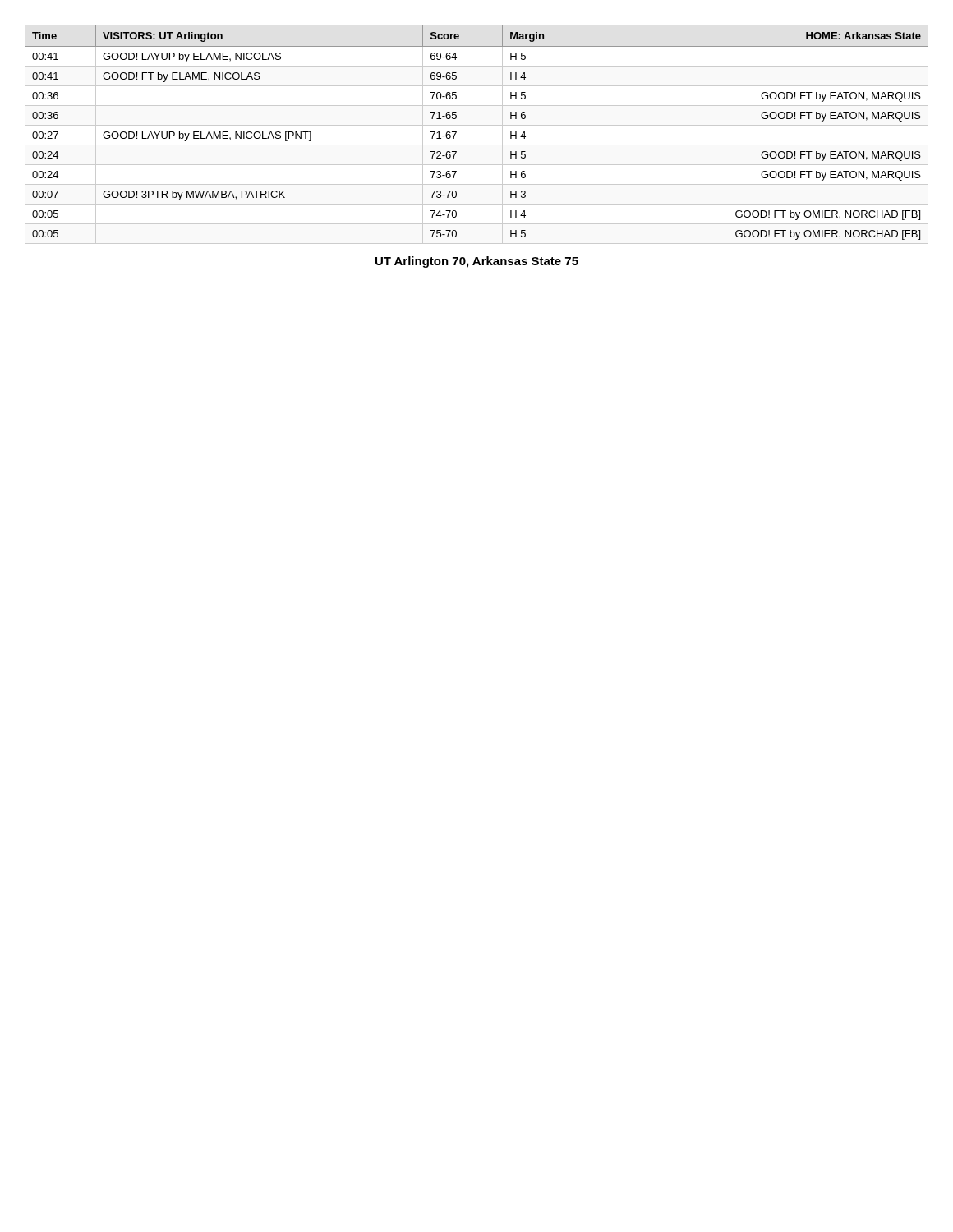Find the title that says "UT Arlington 70, Arkansas State 75"
The width and height of the screenshot is (953, 1232).
(476, 261)
